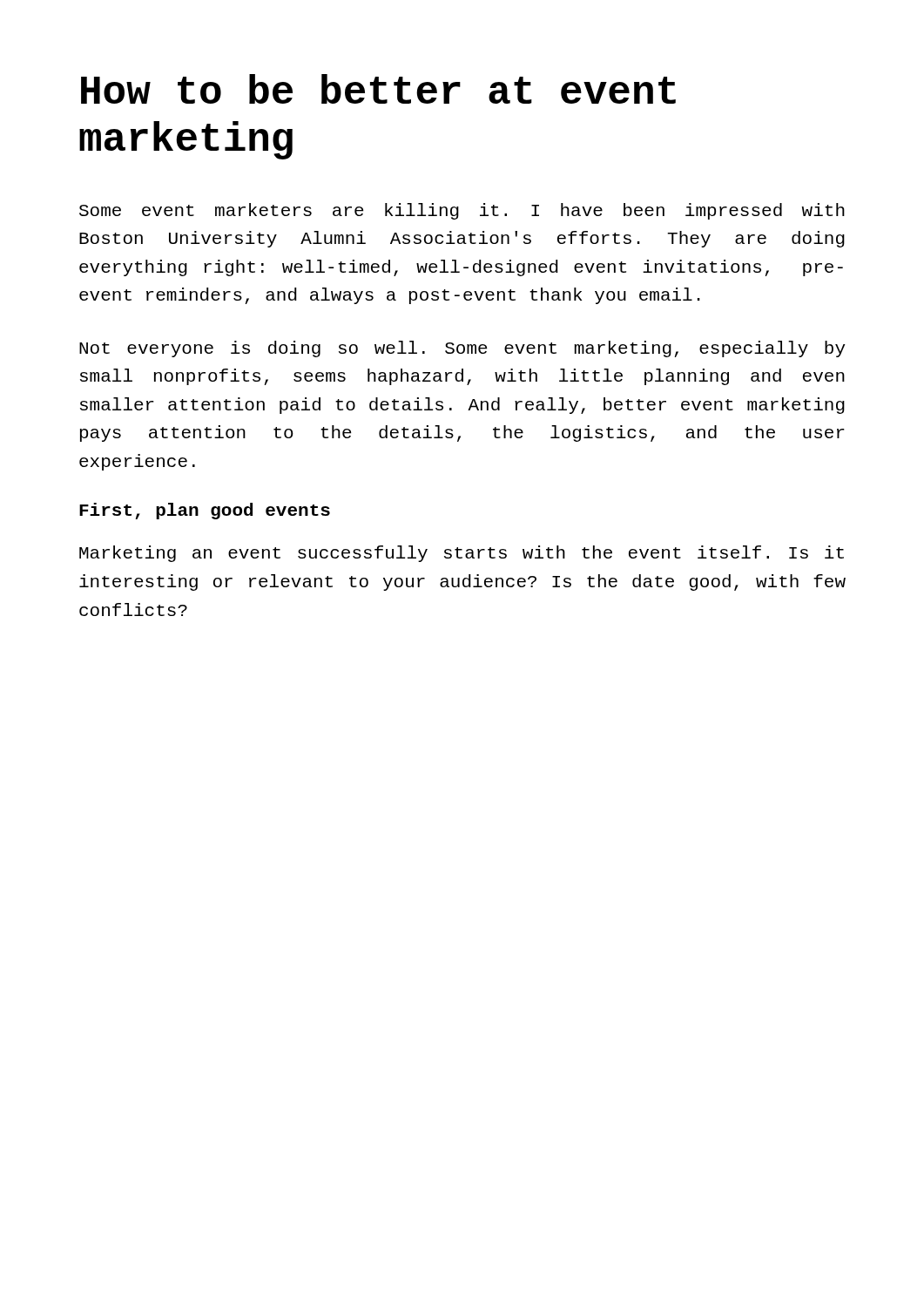Point to the text starting "Some event marketers are killing it. I have"
Viewport: 924px width, 1307px height.
tap(462, 253)
